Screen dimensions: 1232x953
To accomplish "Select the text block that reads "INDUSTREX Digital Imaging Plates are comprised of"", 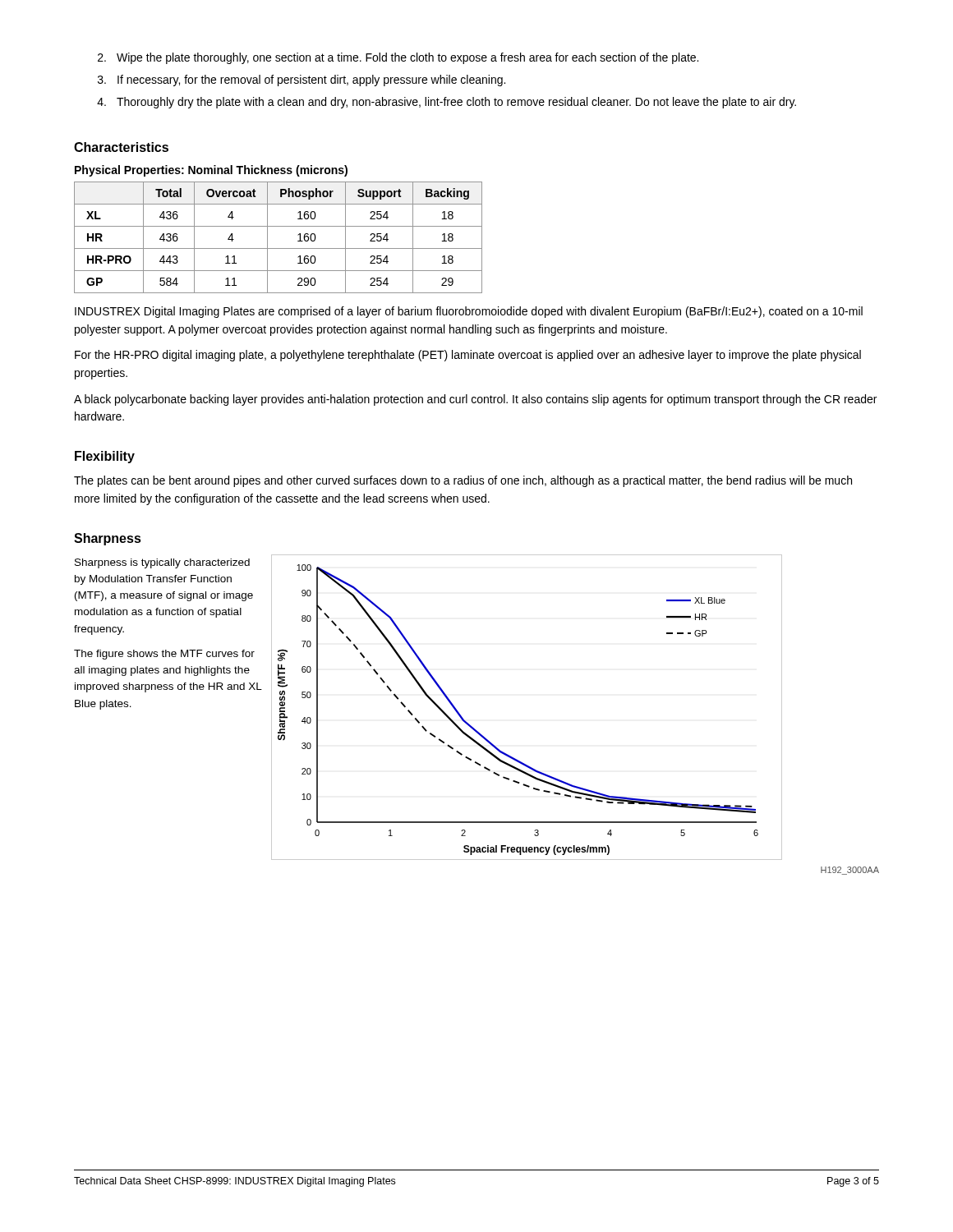I will [x=469, y=320].
